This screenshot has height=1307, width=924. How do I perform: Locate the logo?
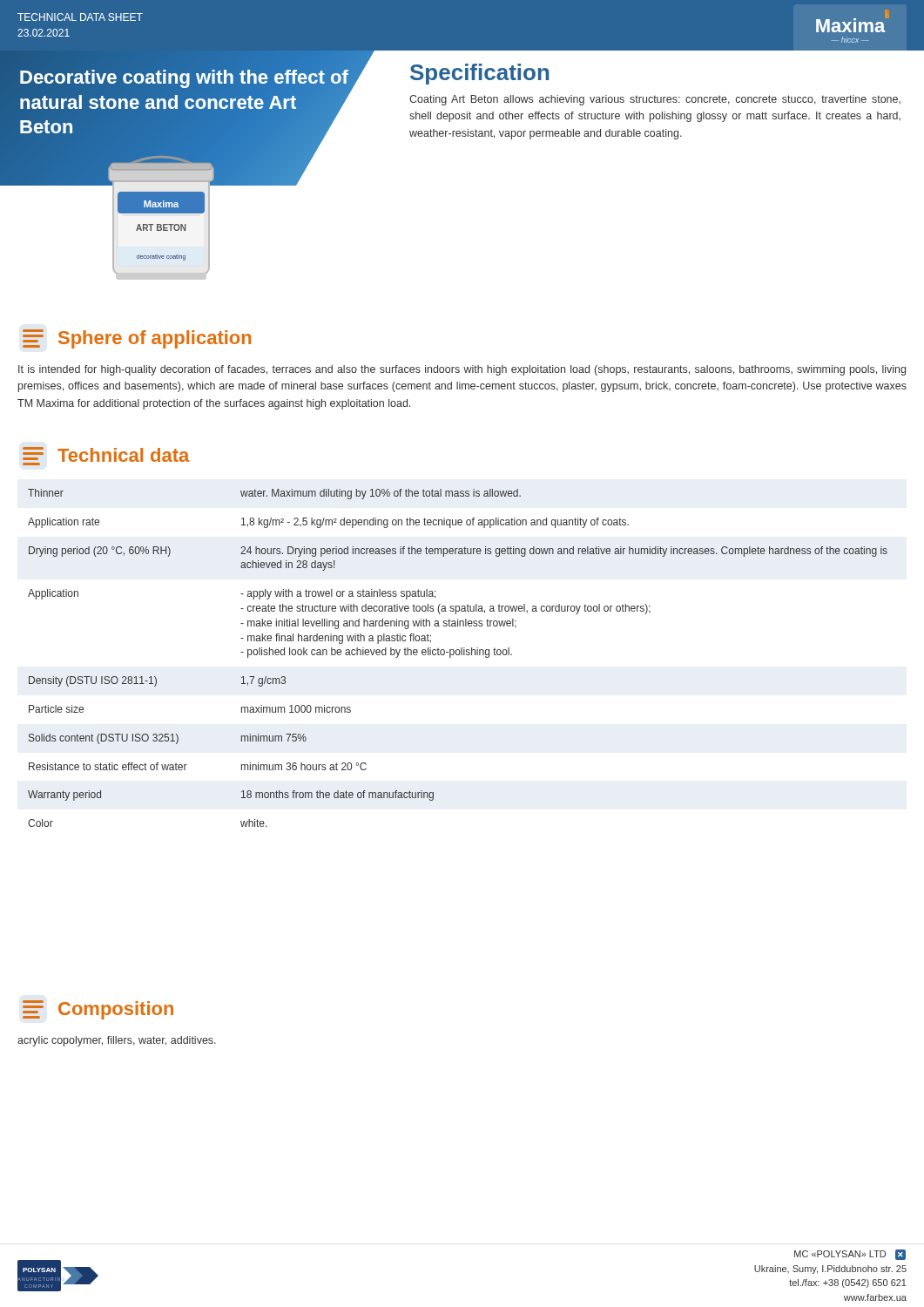click(850, 30)
